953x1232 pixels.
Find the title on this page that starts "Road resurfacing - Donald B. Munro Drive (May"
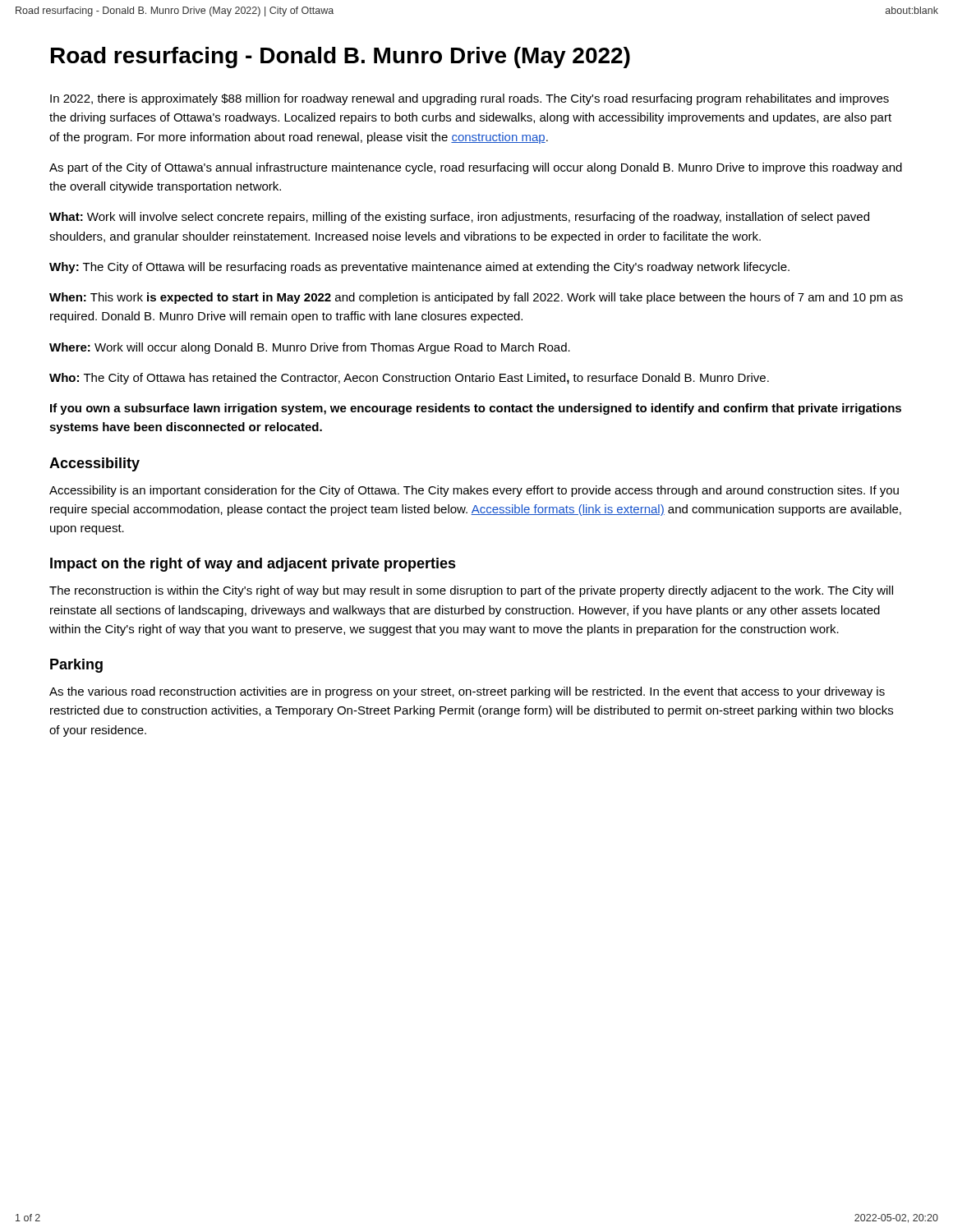[x=476, y=56]
